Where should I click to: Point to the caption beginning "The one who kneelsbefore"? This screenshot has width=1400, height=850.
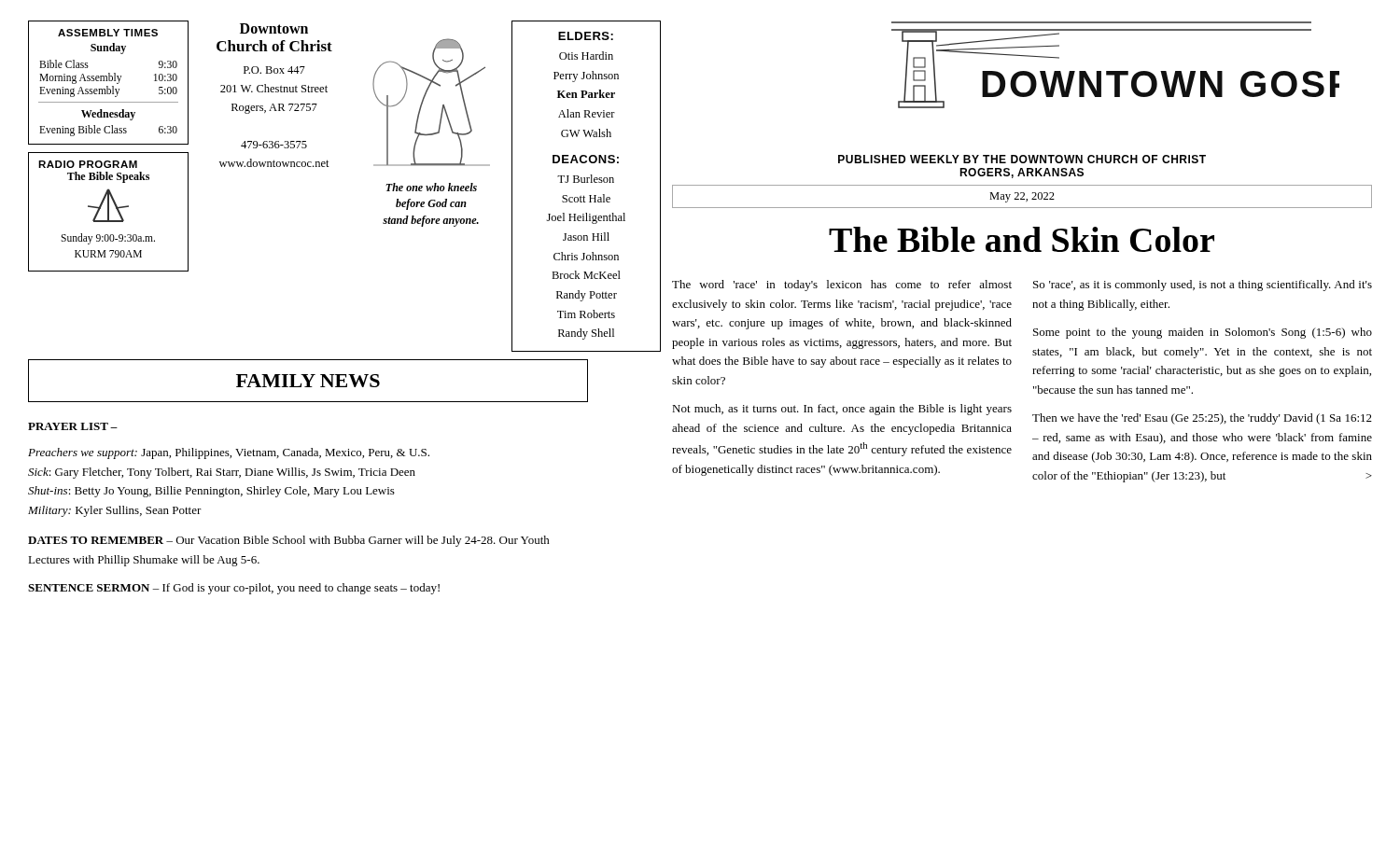(431, 204)
